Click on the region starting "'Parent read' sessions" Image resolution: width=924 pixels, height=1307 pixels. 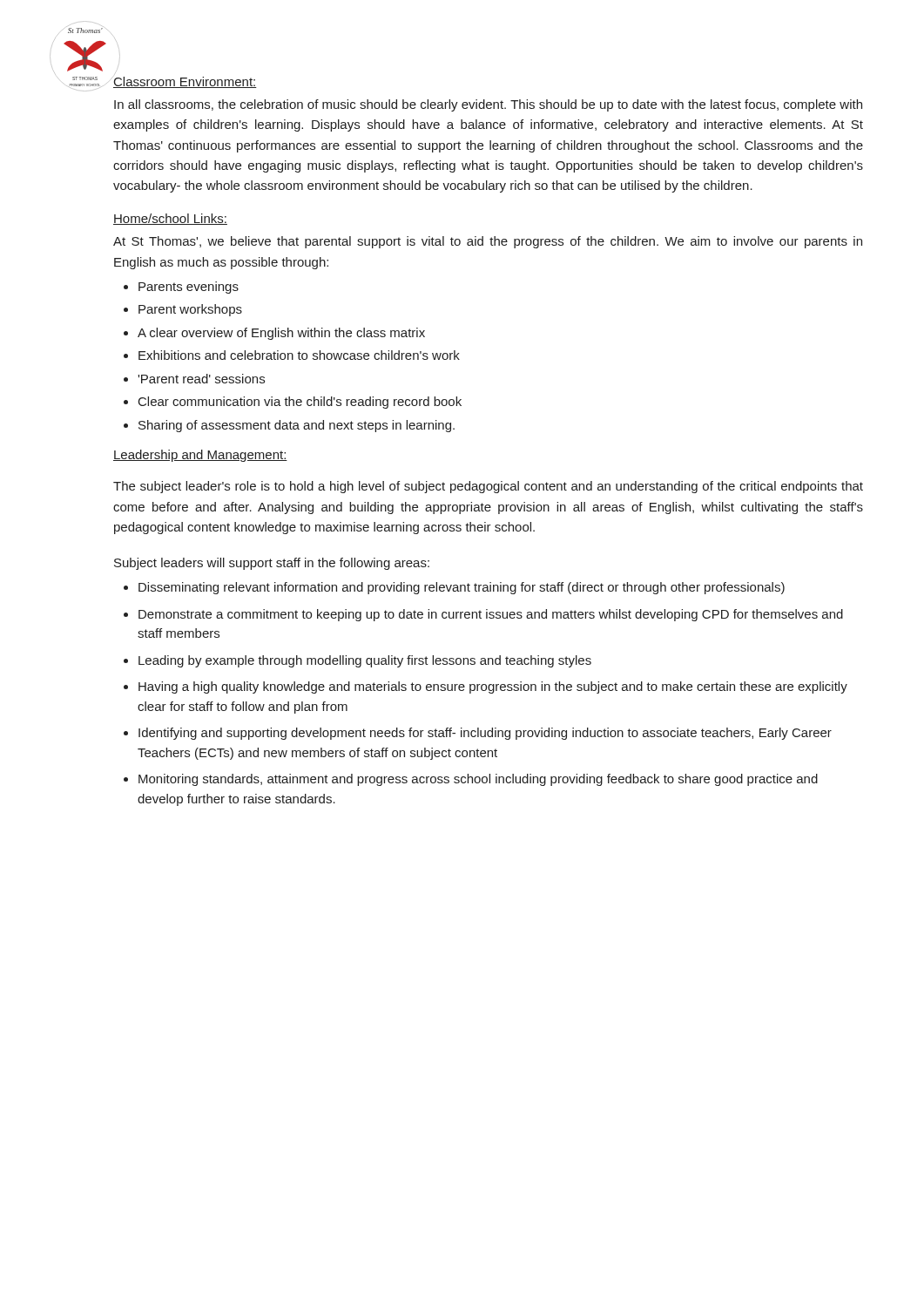click(x=201, y=378)
